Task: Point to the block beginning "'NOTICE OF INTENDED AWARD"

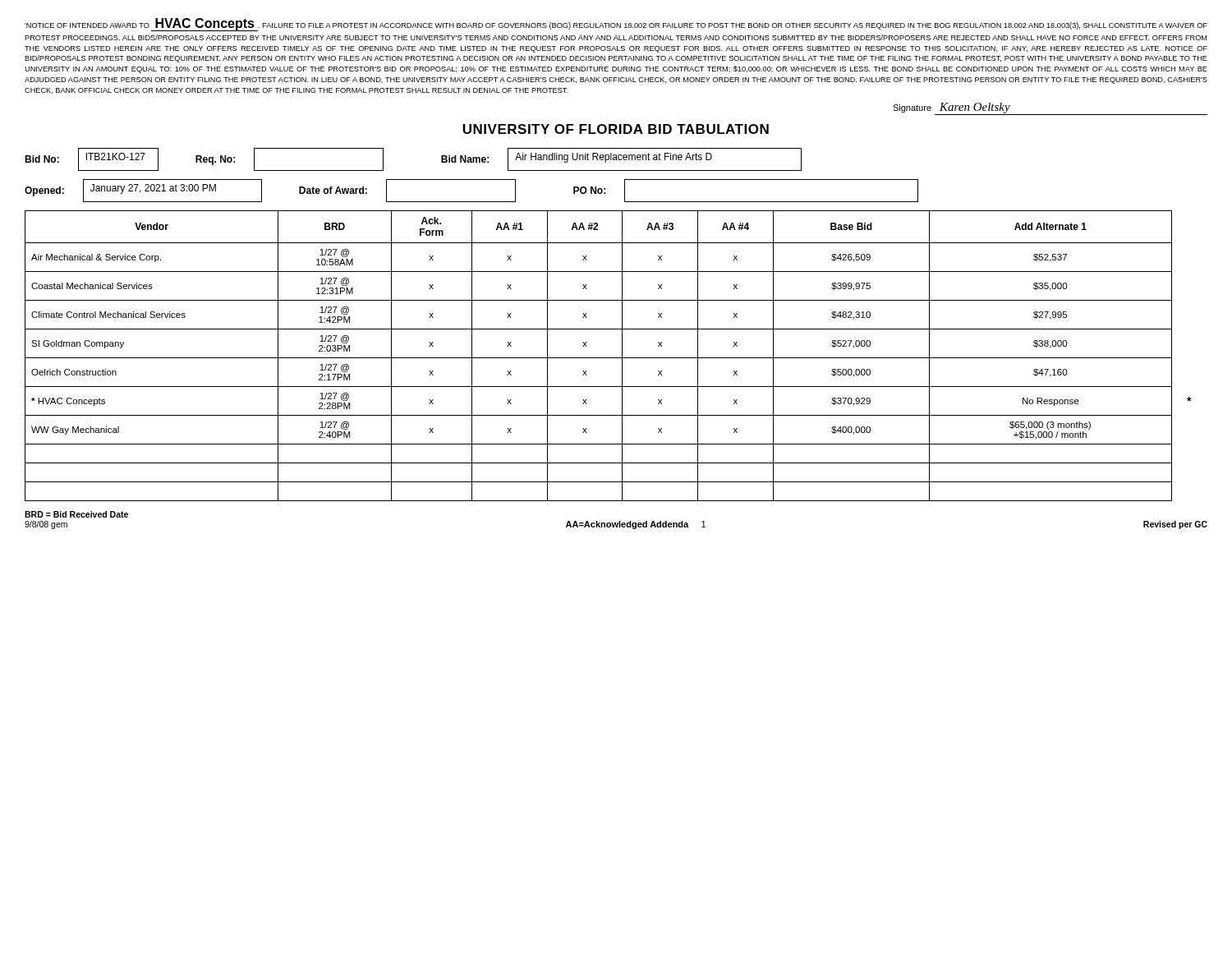Action: pos(616,55)
